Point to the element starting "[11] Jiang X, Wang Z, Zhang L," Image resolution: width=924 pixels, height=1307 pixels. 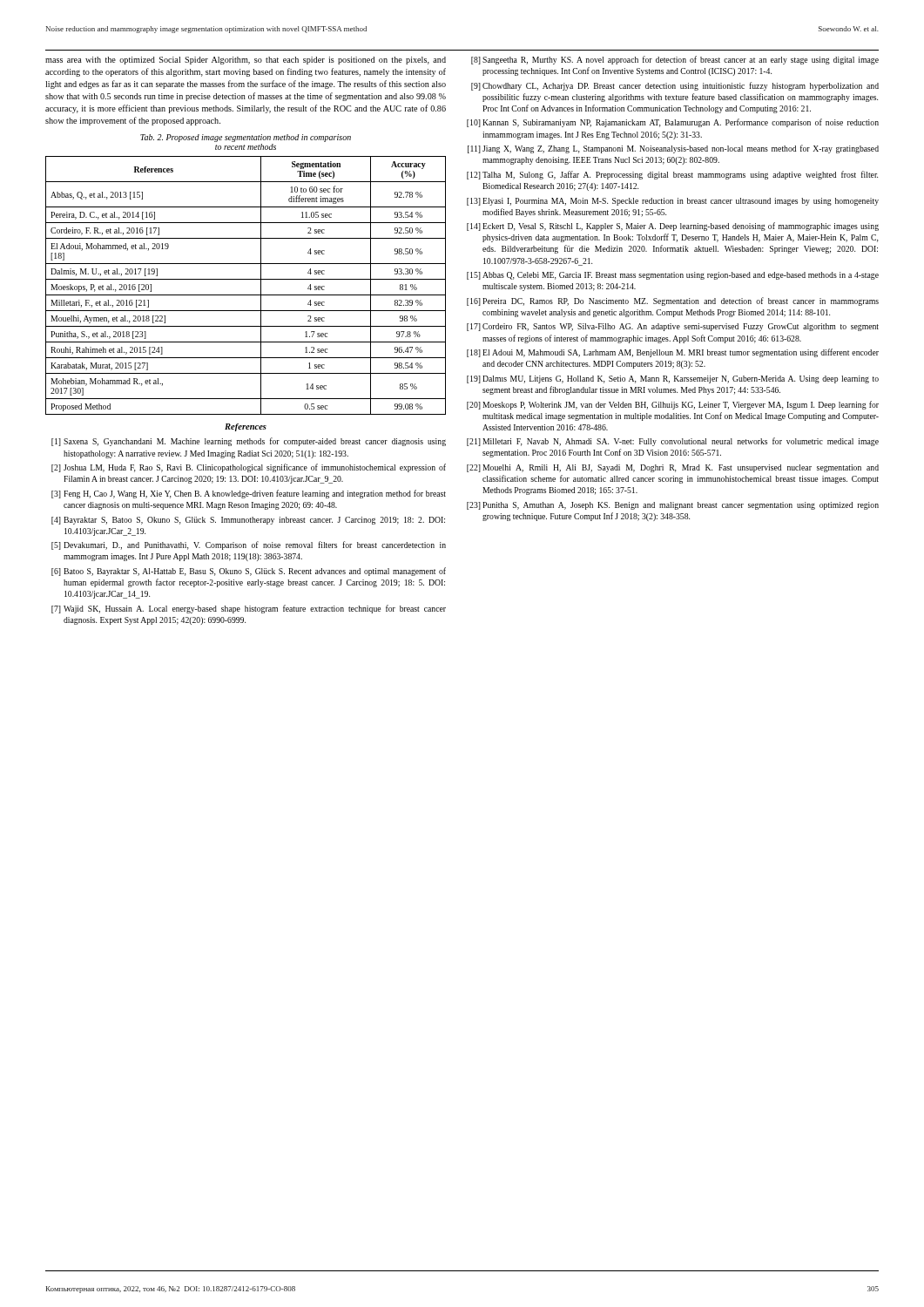[x=670, y=154]
